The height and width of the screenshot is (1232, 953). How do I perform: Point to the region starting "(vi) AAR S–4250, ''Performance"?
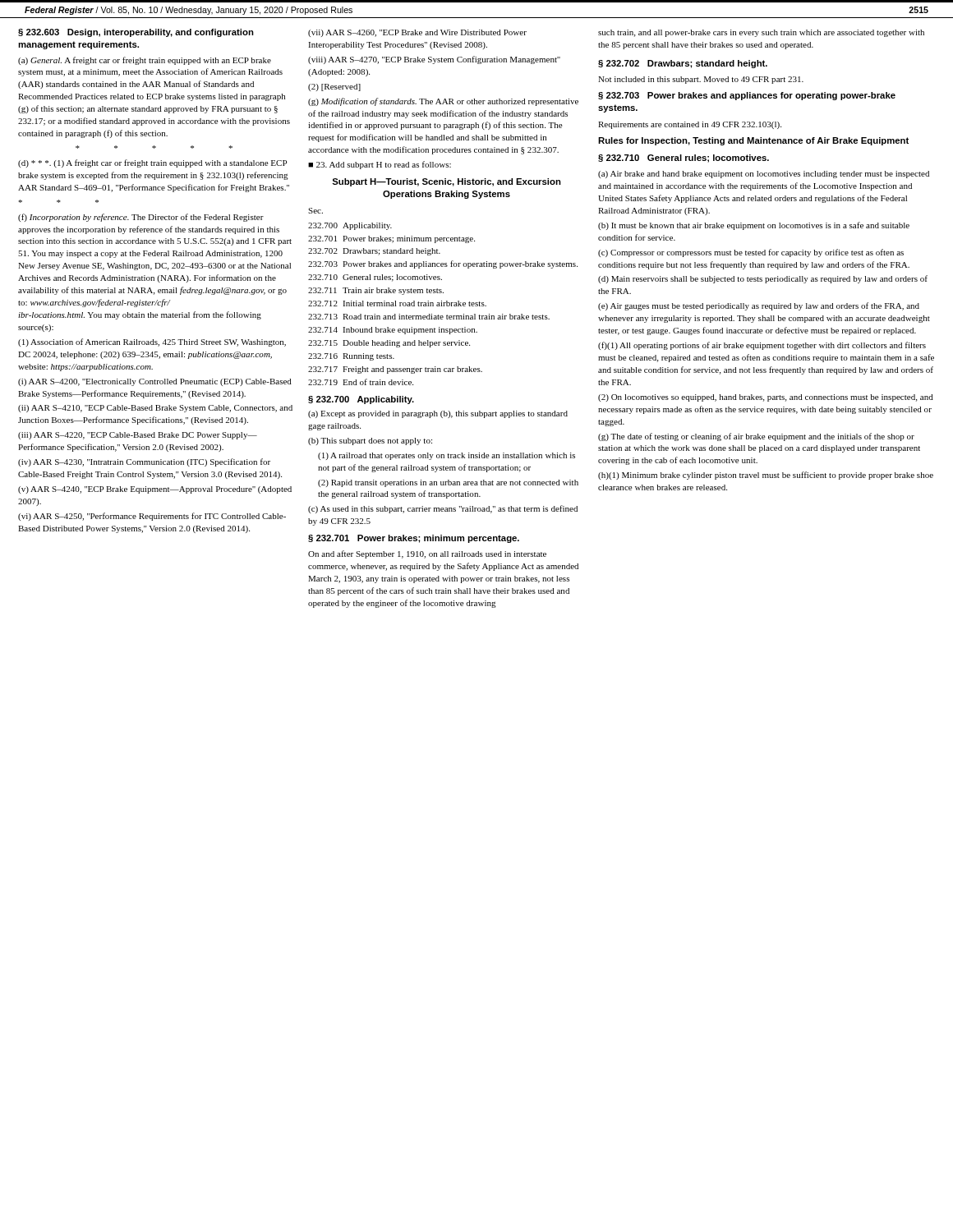[x=157, y=522]
